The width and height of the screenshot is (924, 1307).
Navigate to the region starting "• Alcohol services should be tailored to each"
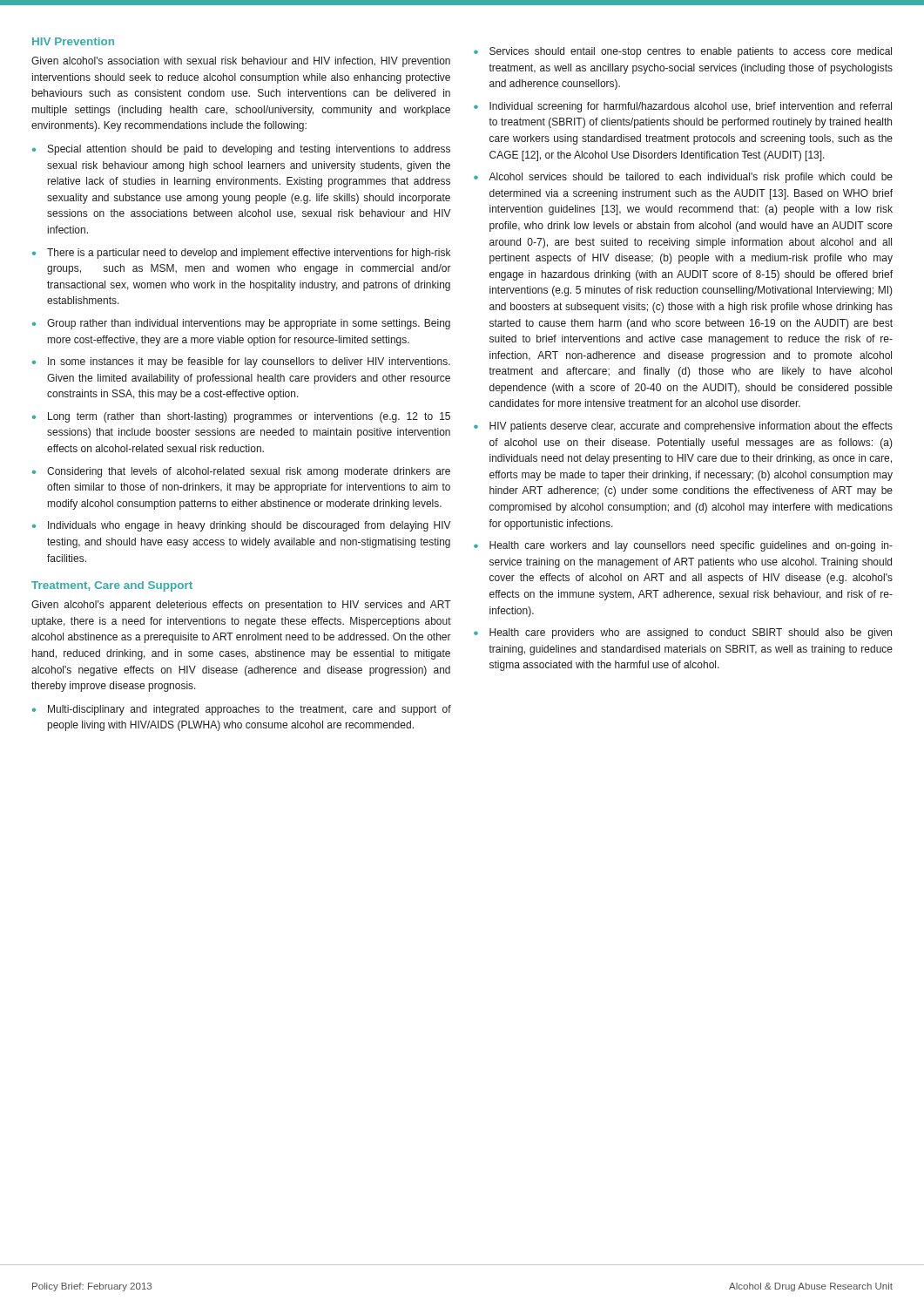[x=683, y=291]
